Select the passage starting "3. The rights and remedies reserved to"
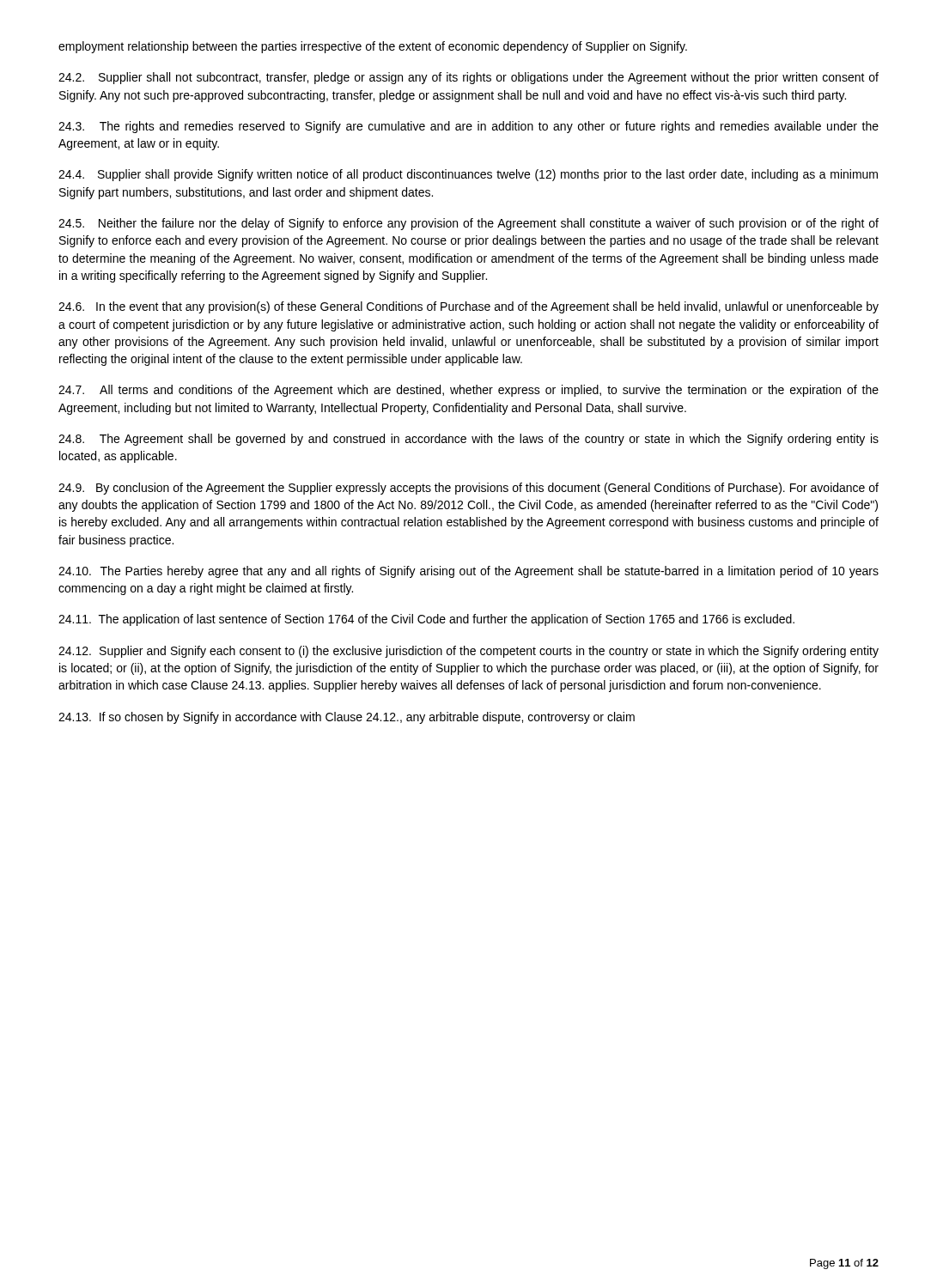This screenshot has height=1288, width=937. [x=468, y=135]
